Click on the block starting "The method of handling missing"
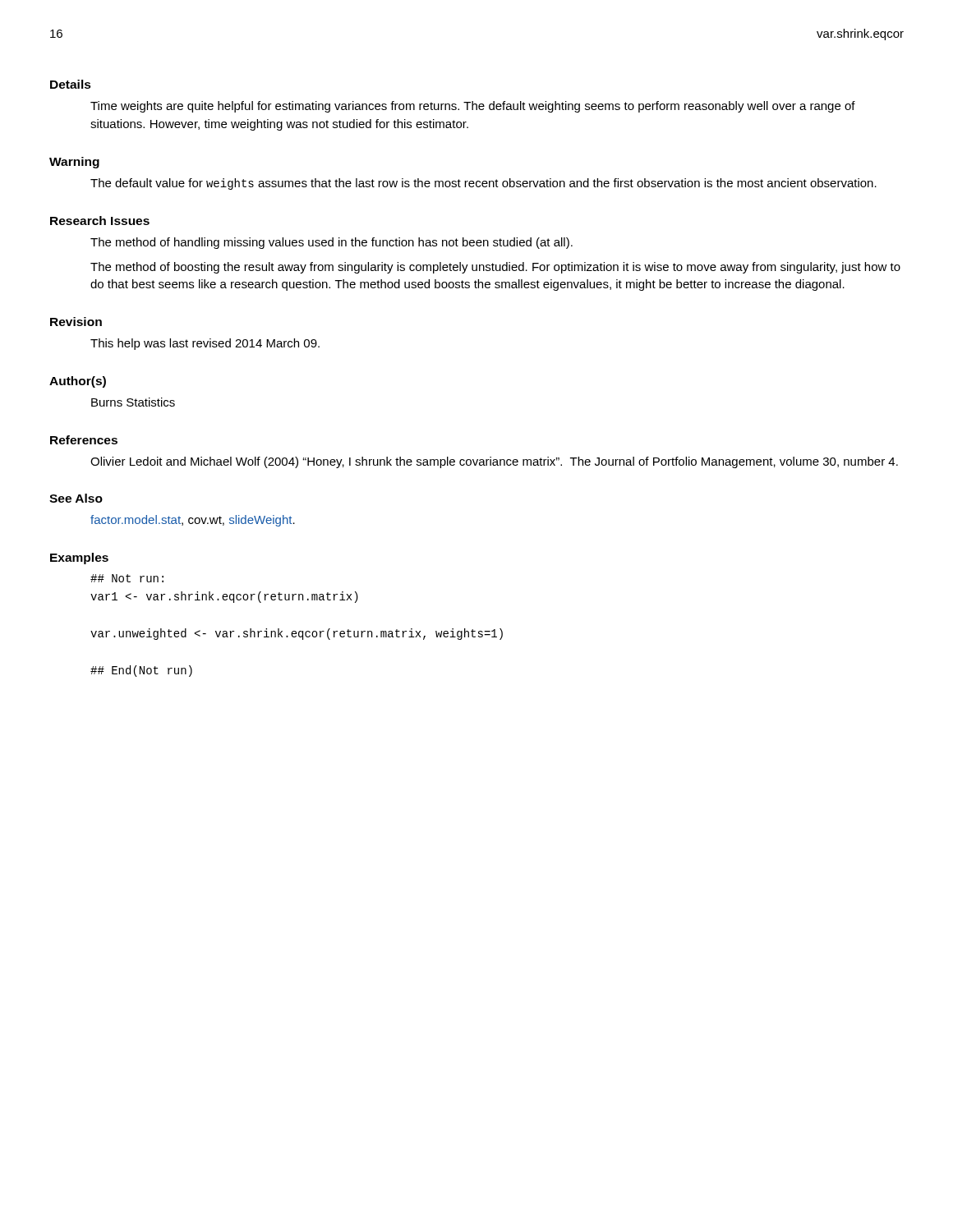This screenshot has width=953, height=1232. pos(332,242)
